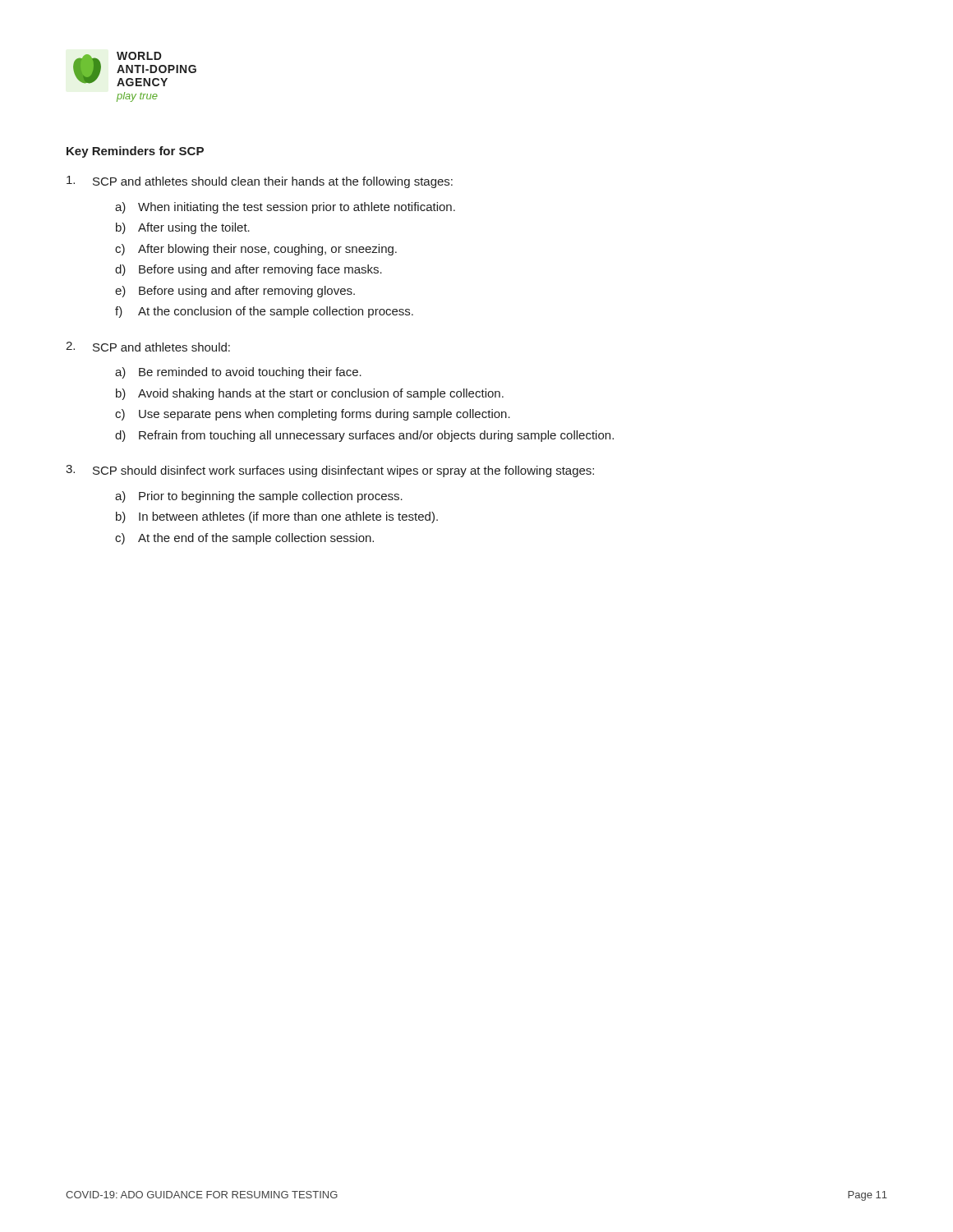Find the list item that says "f) At the conclusion"
The image size is (953, 1232).
[265, 312]
